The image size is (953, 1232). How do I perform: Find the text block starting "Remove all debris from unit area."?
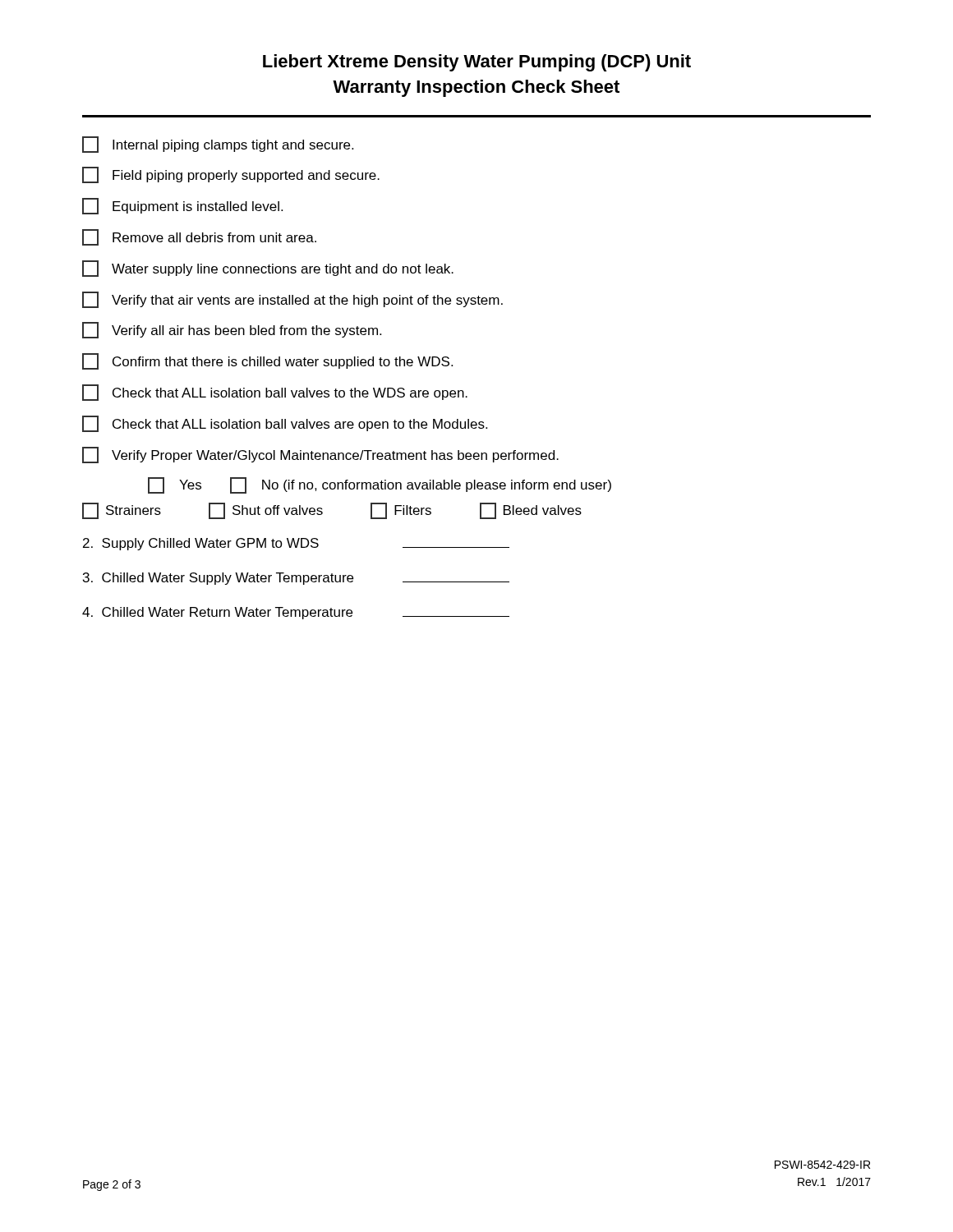coord(200,238)
